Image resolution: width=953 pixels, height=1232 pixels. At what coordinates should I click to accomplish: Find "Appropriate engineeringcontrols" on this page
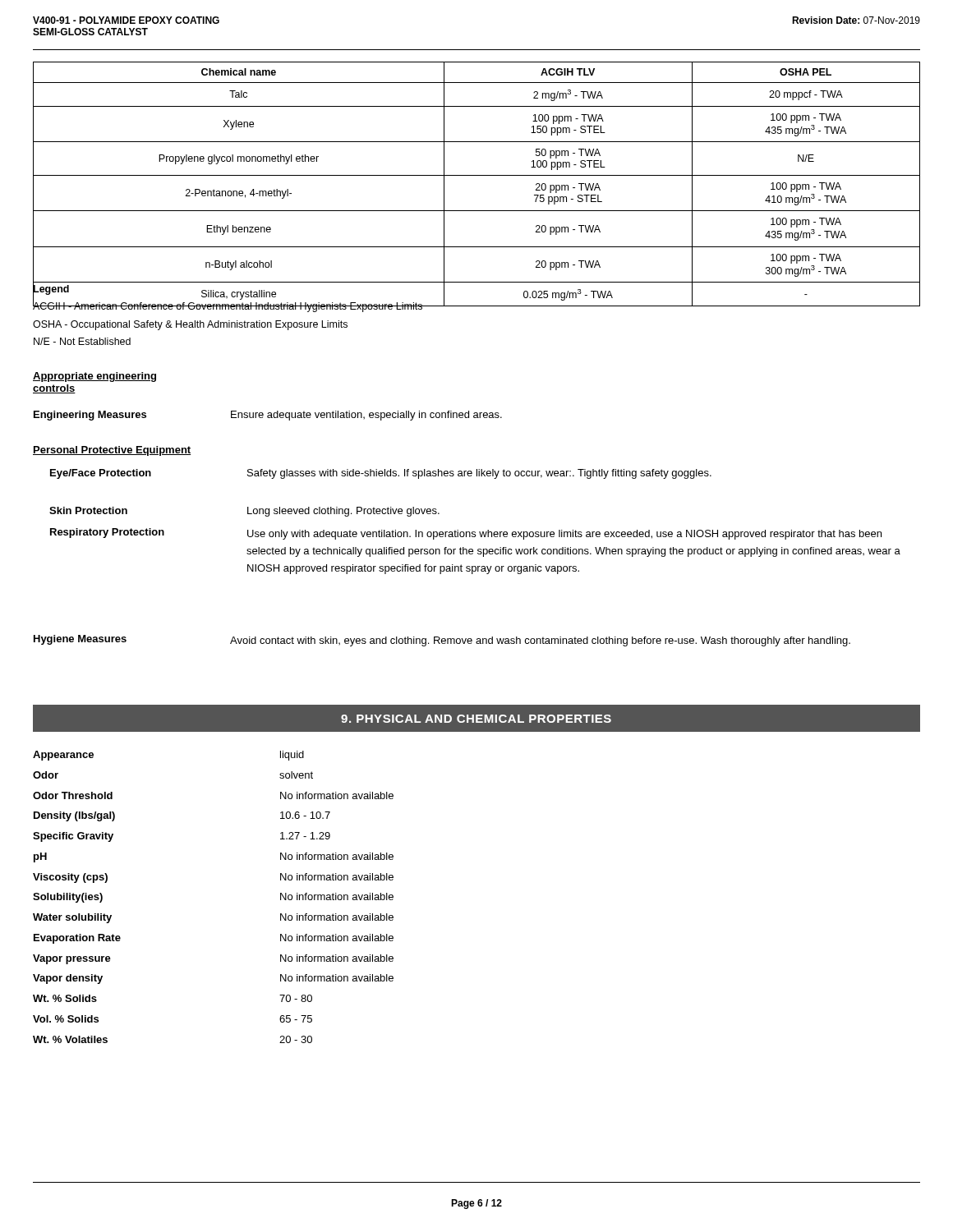click(95, 382)
